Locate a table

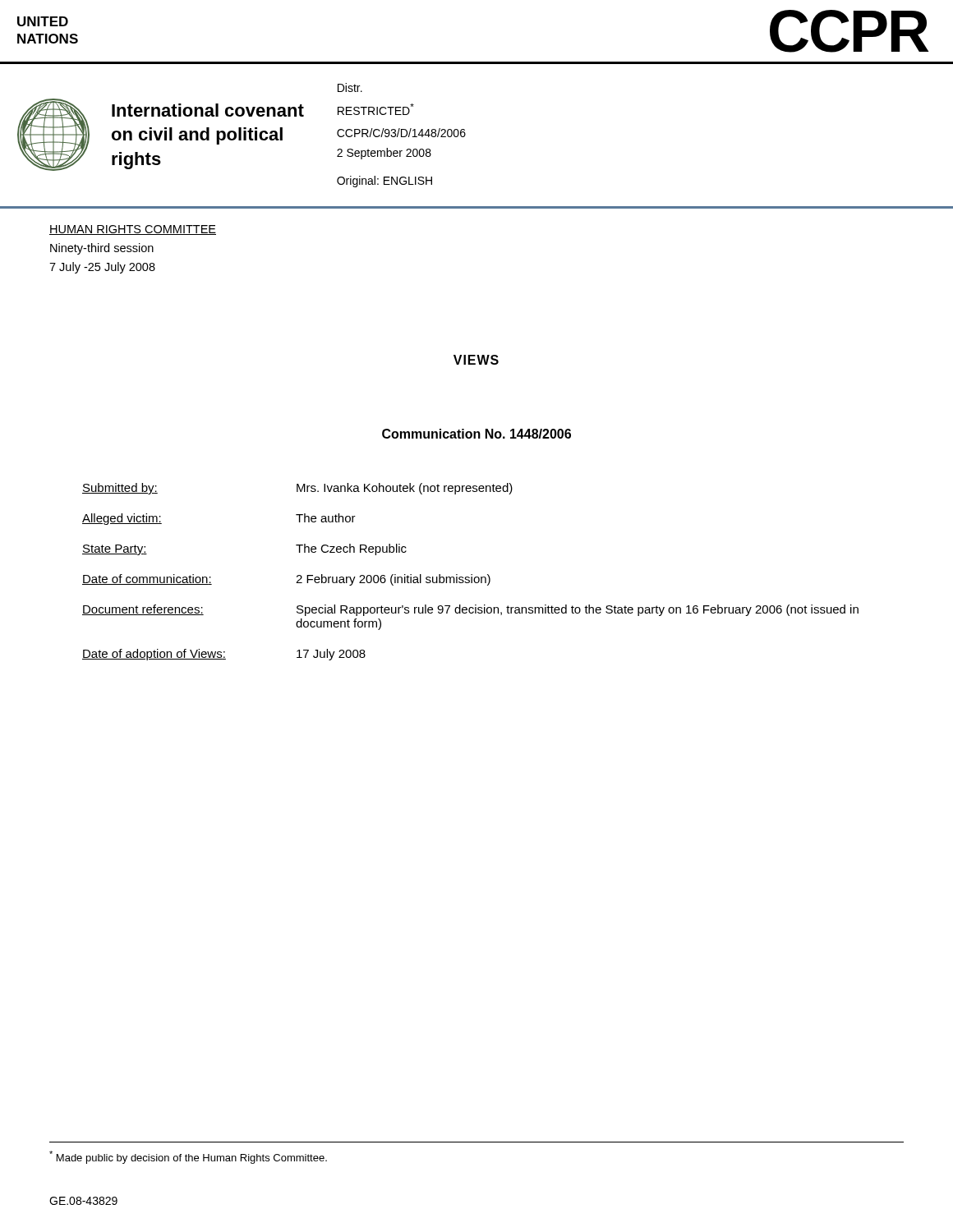(493, 570)
